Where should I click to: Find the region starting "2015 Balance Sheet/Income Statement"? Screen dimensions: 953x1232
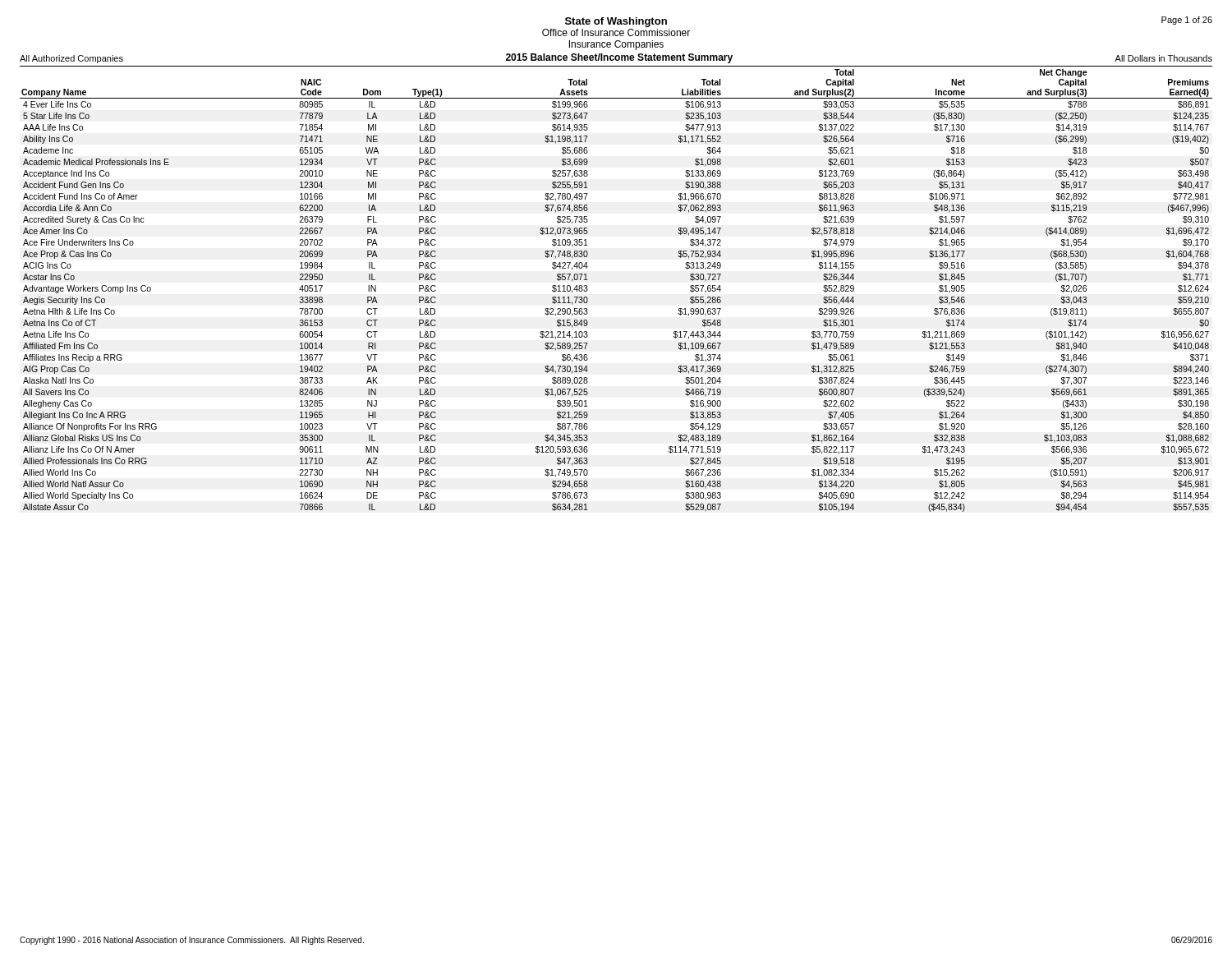click(x=619, y=58)
